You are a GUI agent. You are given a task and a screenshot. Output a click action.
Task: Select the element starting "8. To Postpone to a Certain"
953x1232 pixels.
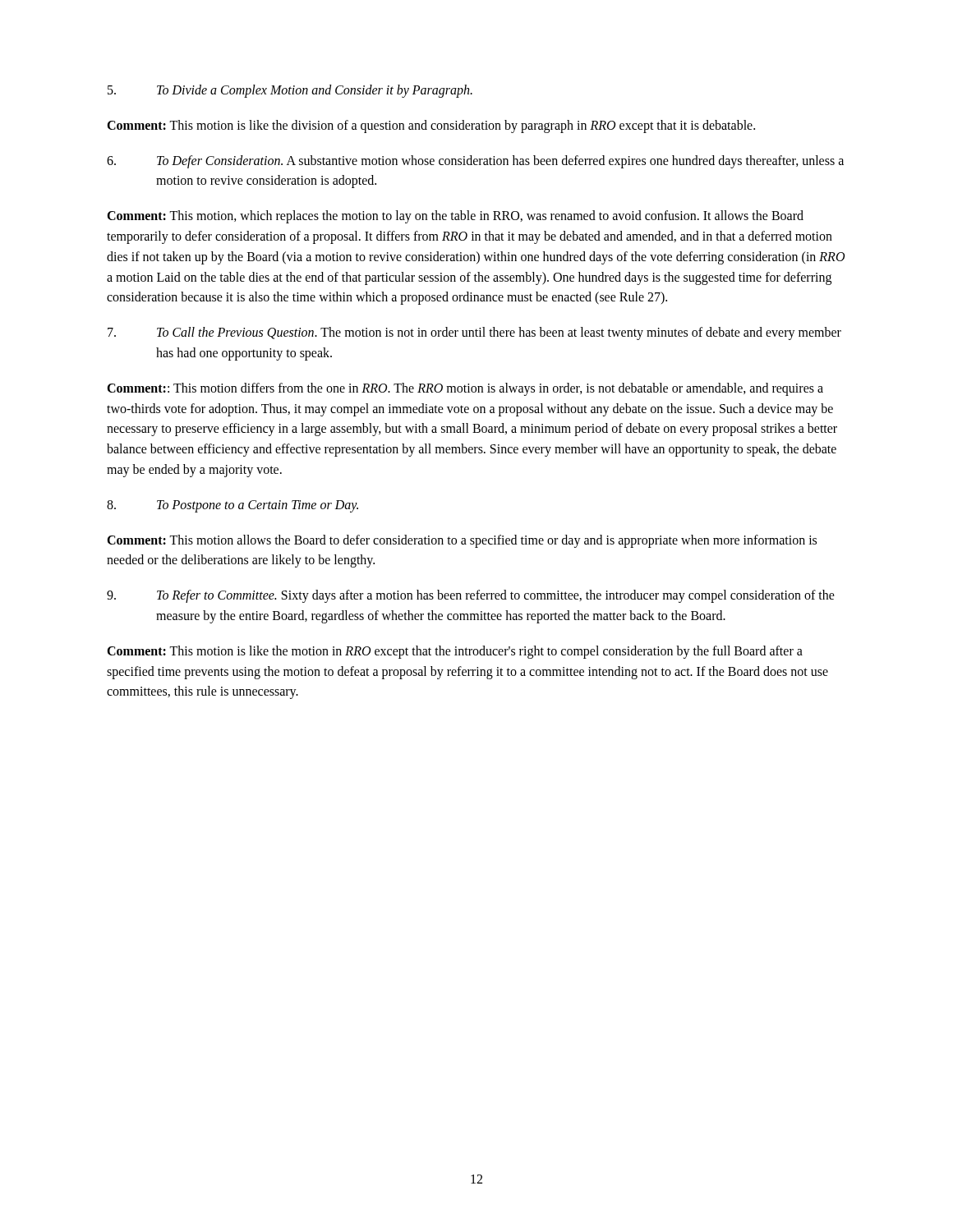[x=232, y=506]
